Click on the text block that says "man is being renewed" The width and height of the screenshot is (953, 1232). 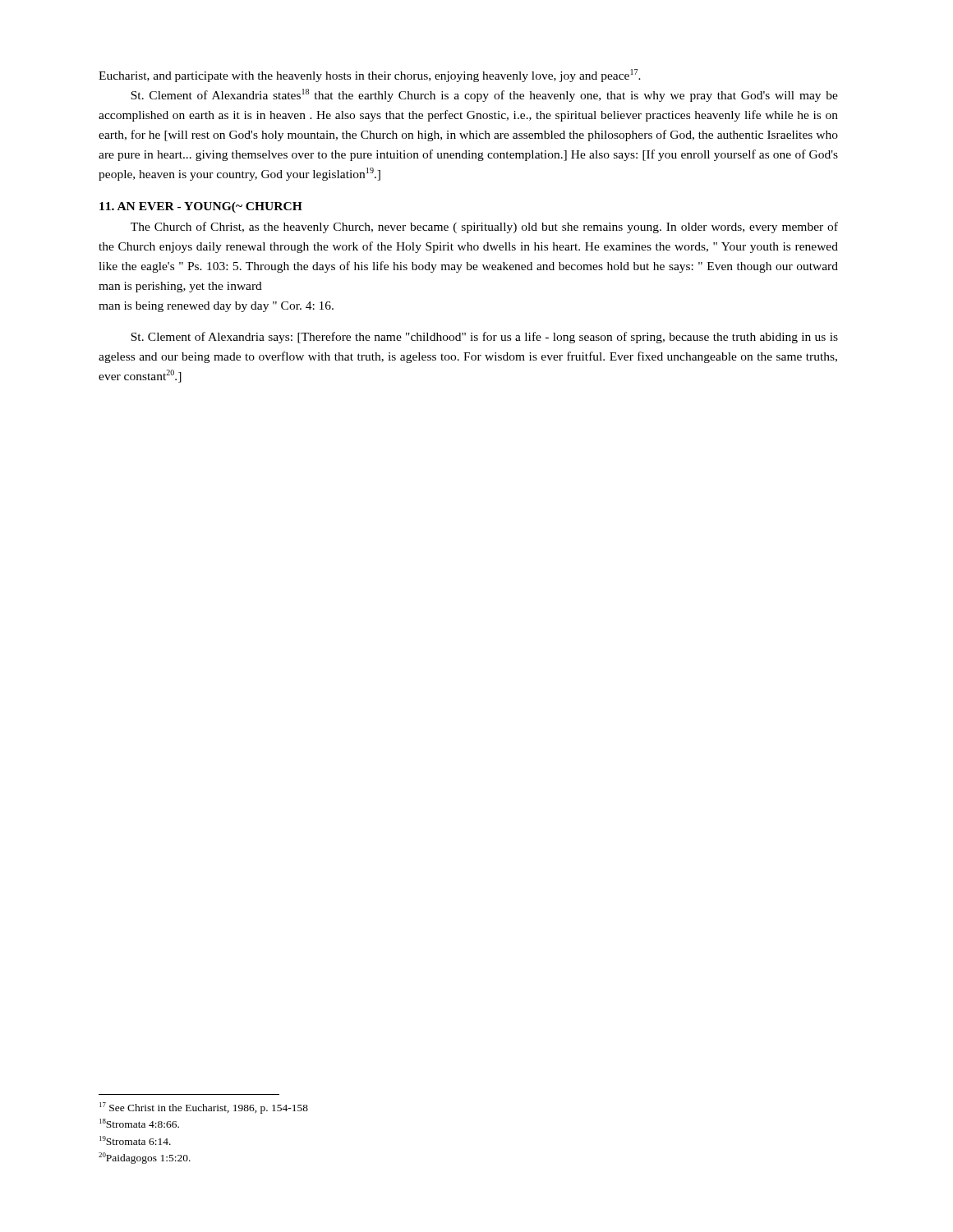pos(216,305)
